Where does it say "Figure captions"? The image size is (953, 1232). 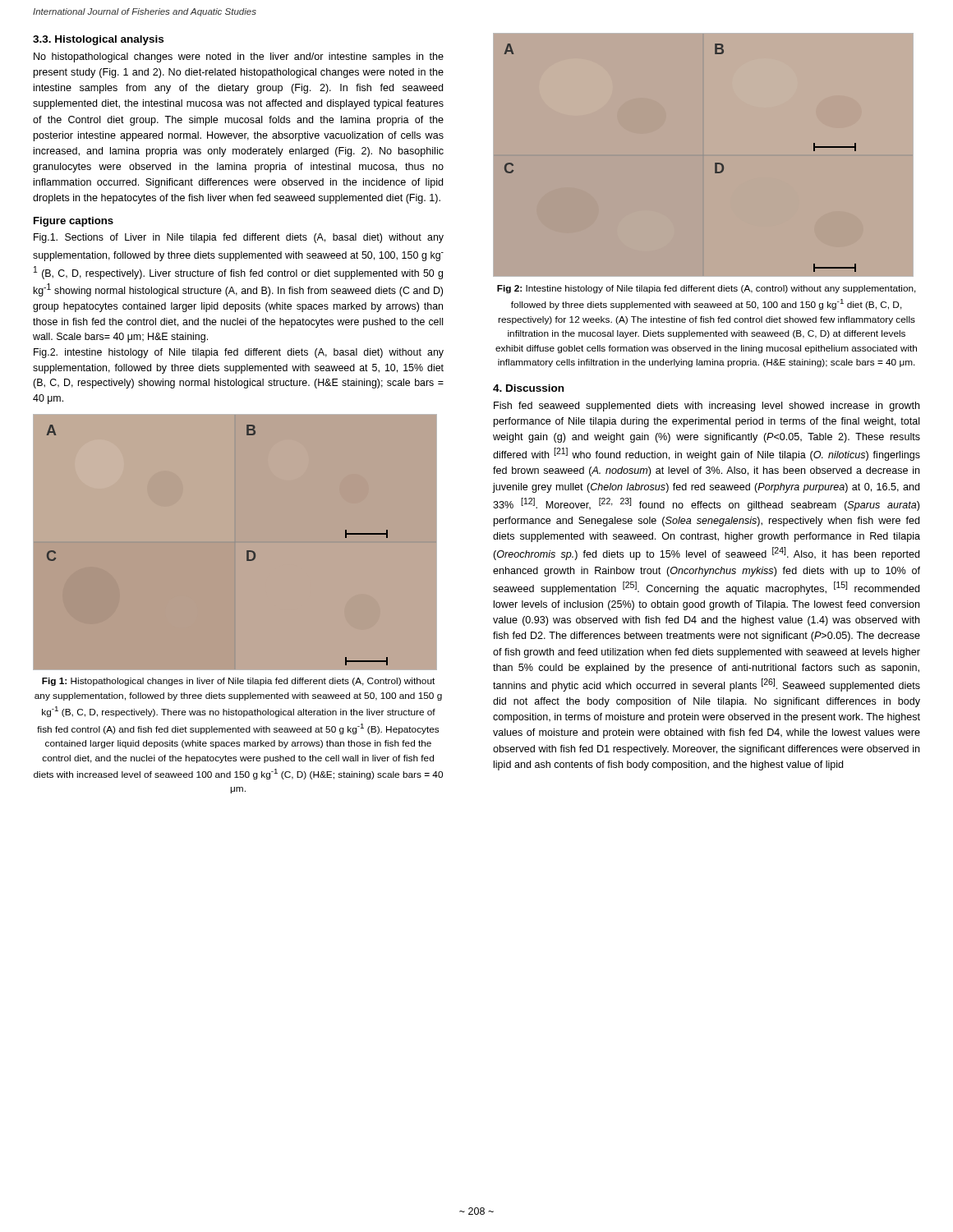tap(73, 221)
